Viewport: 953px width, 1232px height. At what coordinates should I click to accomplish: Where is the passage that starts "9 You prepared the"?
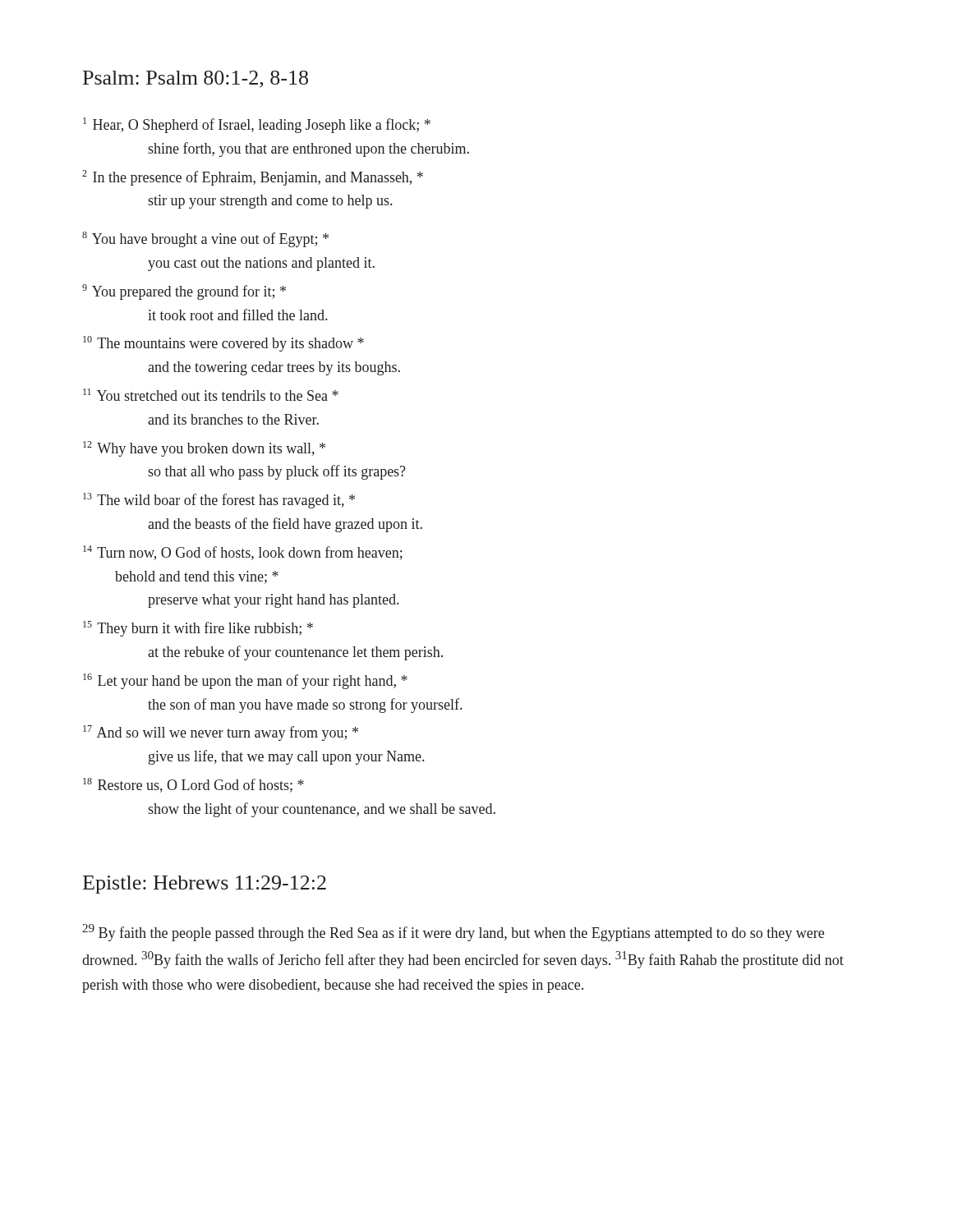(x=184, y=292)
